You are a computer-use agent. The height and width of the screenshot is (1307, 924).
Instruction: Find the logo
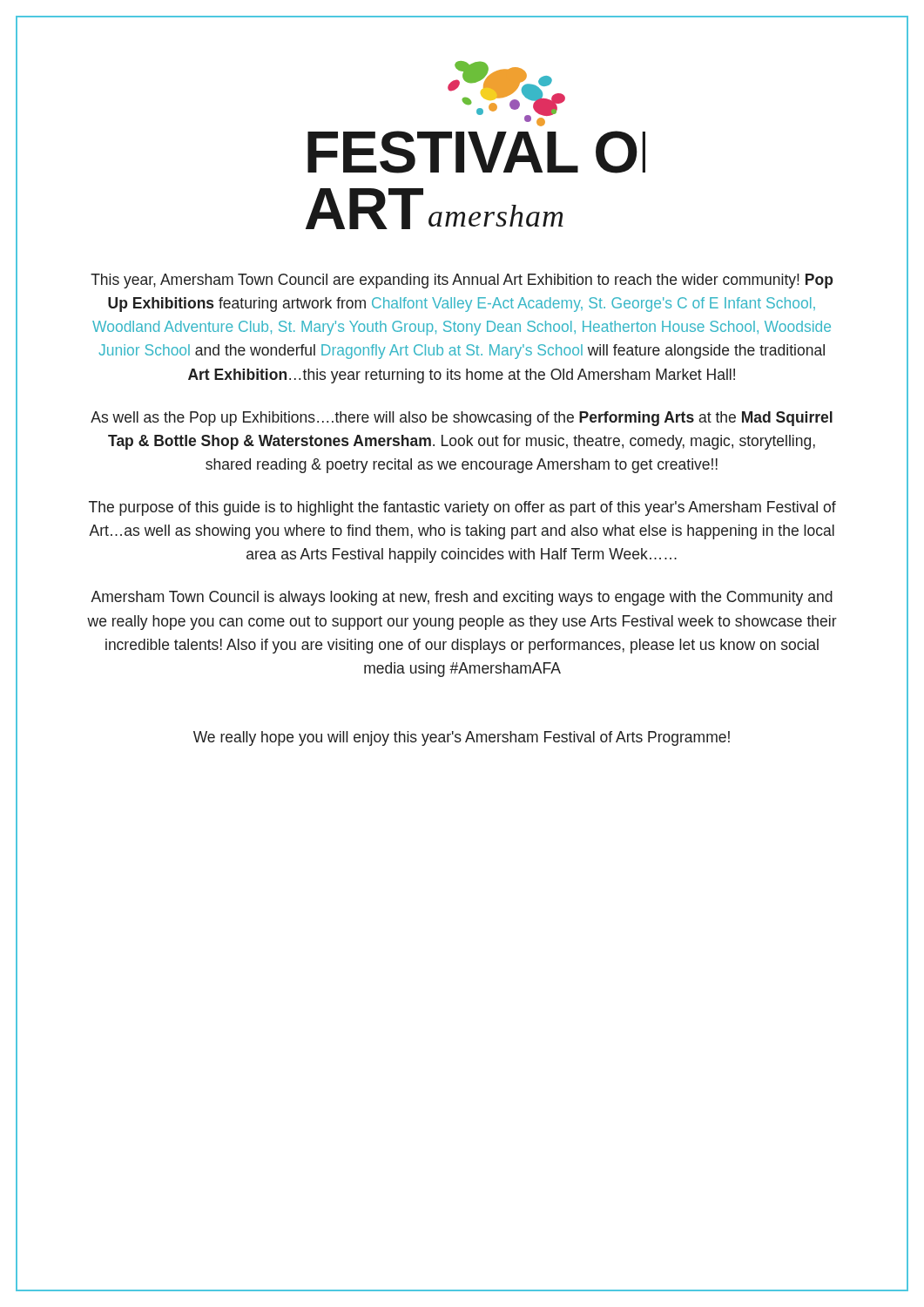click(462, 151)
